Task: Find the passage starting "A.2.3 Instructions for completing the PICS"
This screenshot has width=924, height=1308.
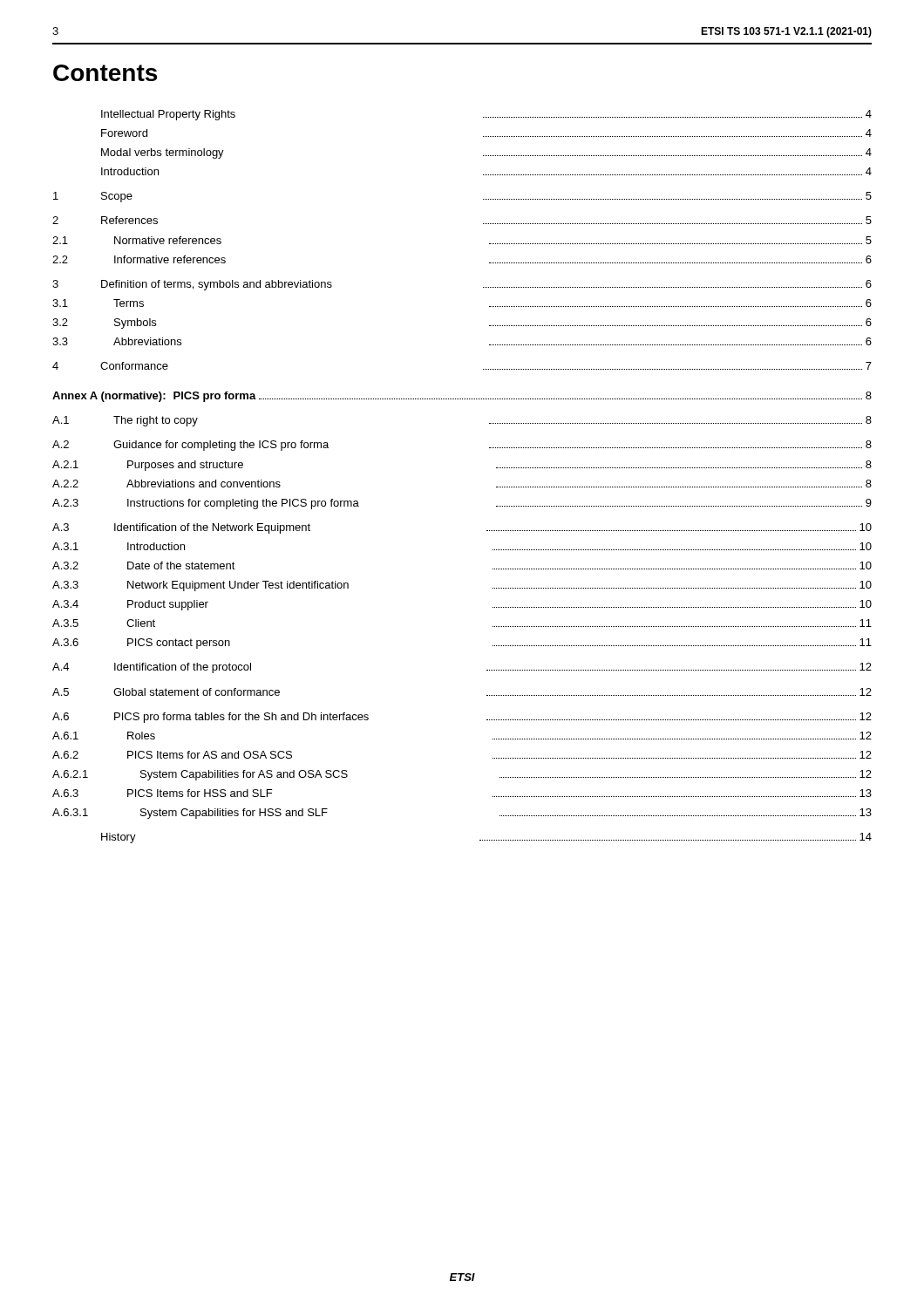Action: pos(66,504)
